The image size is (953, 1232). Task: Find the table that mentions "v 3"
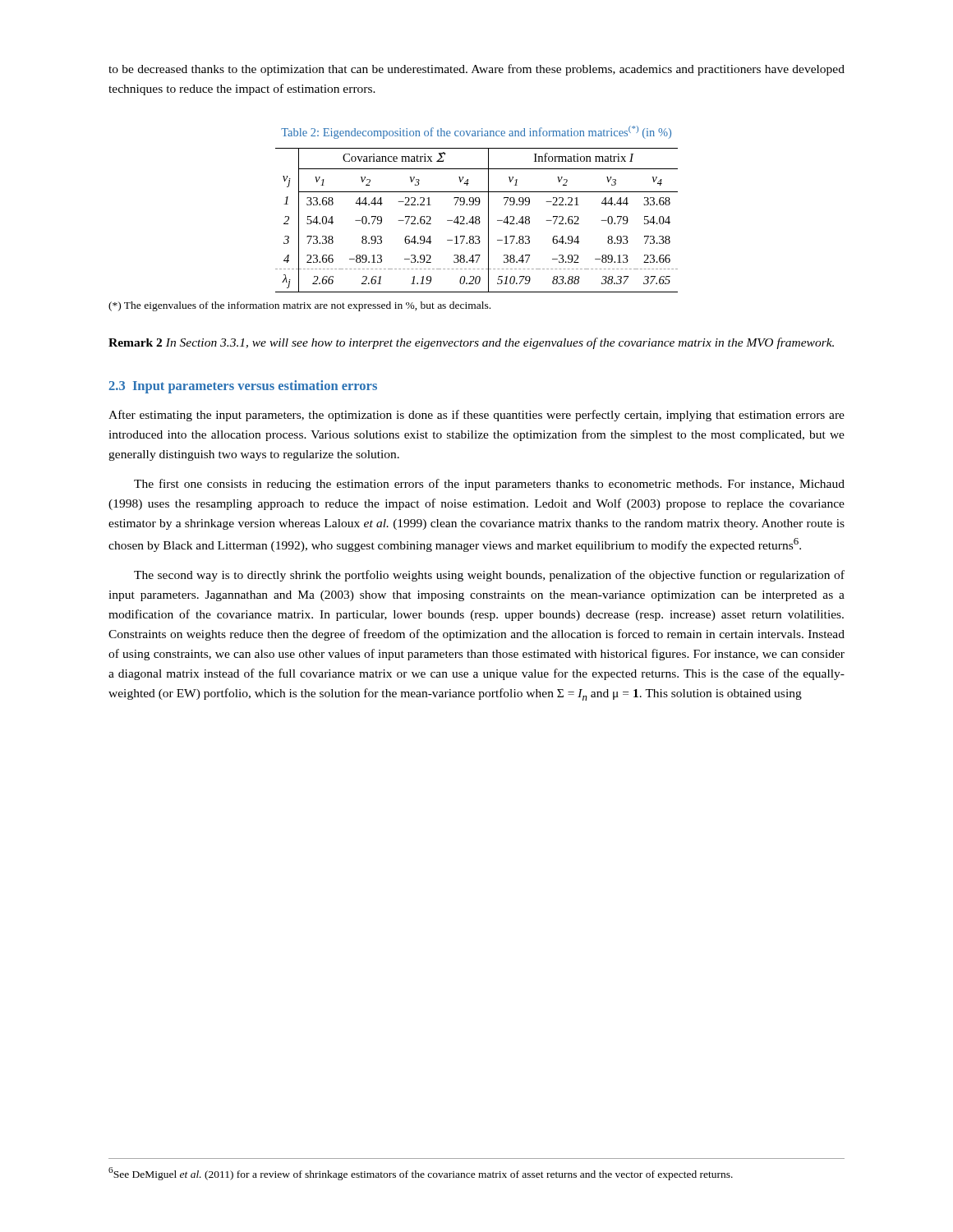click(476, 220)
